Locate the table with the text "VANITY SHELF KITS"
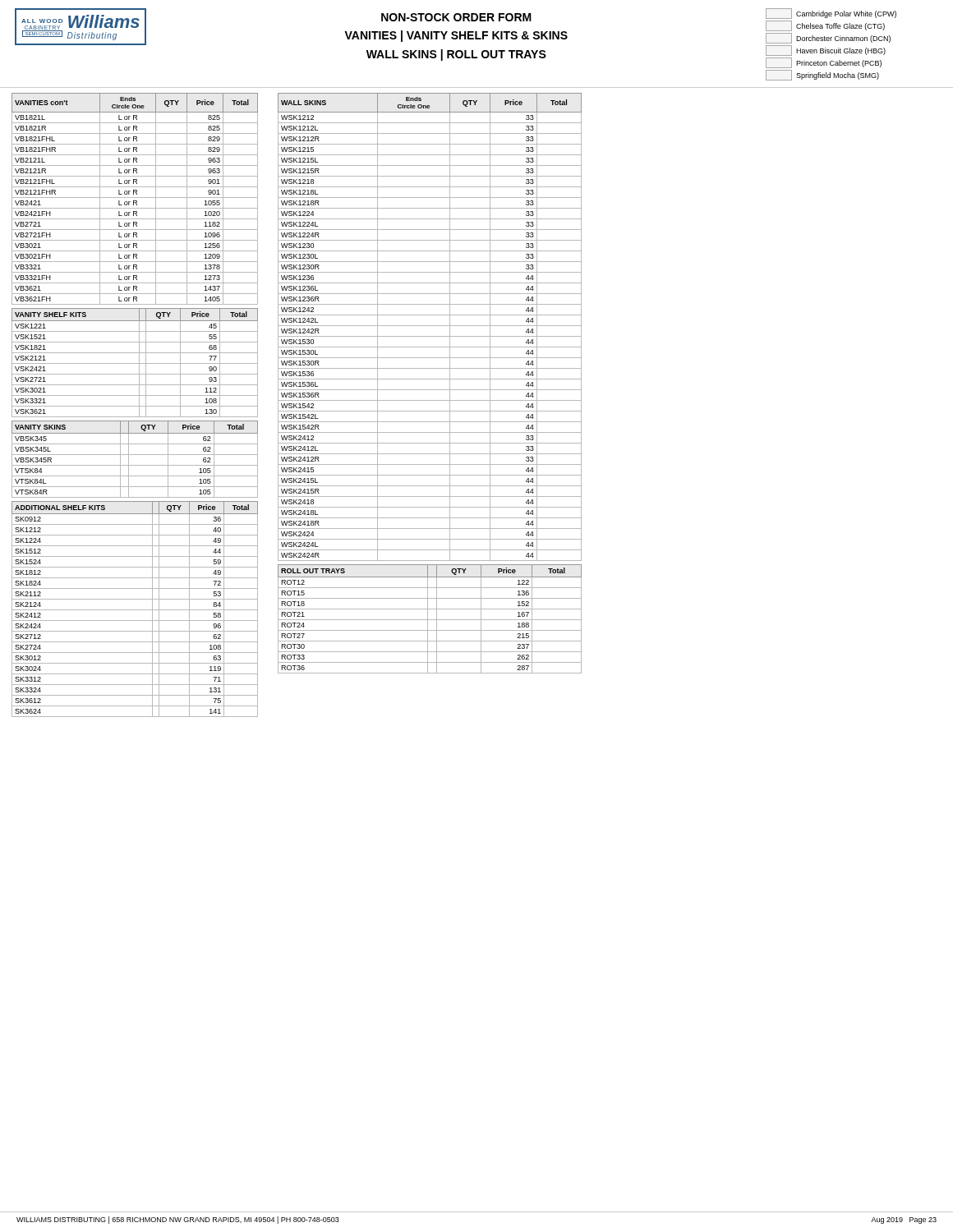953x1232 pixels. 135,363
